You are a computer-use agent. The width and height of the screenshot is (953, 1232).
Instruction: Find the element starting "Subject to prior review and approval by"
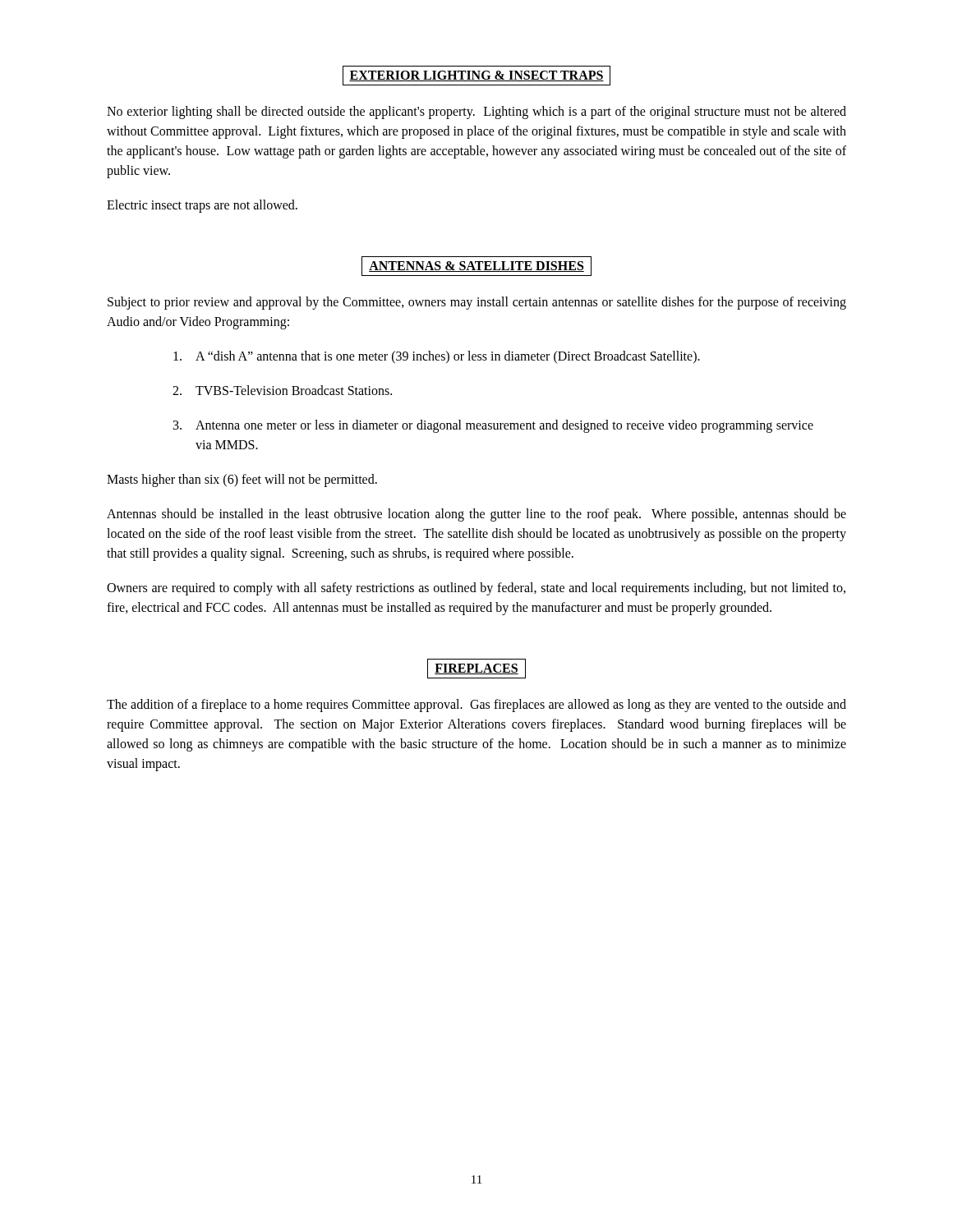(x=476, y=312)
